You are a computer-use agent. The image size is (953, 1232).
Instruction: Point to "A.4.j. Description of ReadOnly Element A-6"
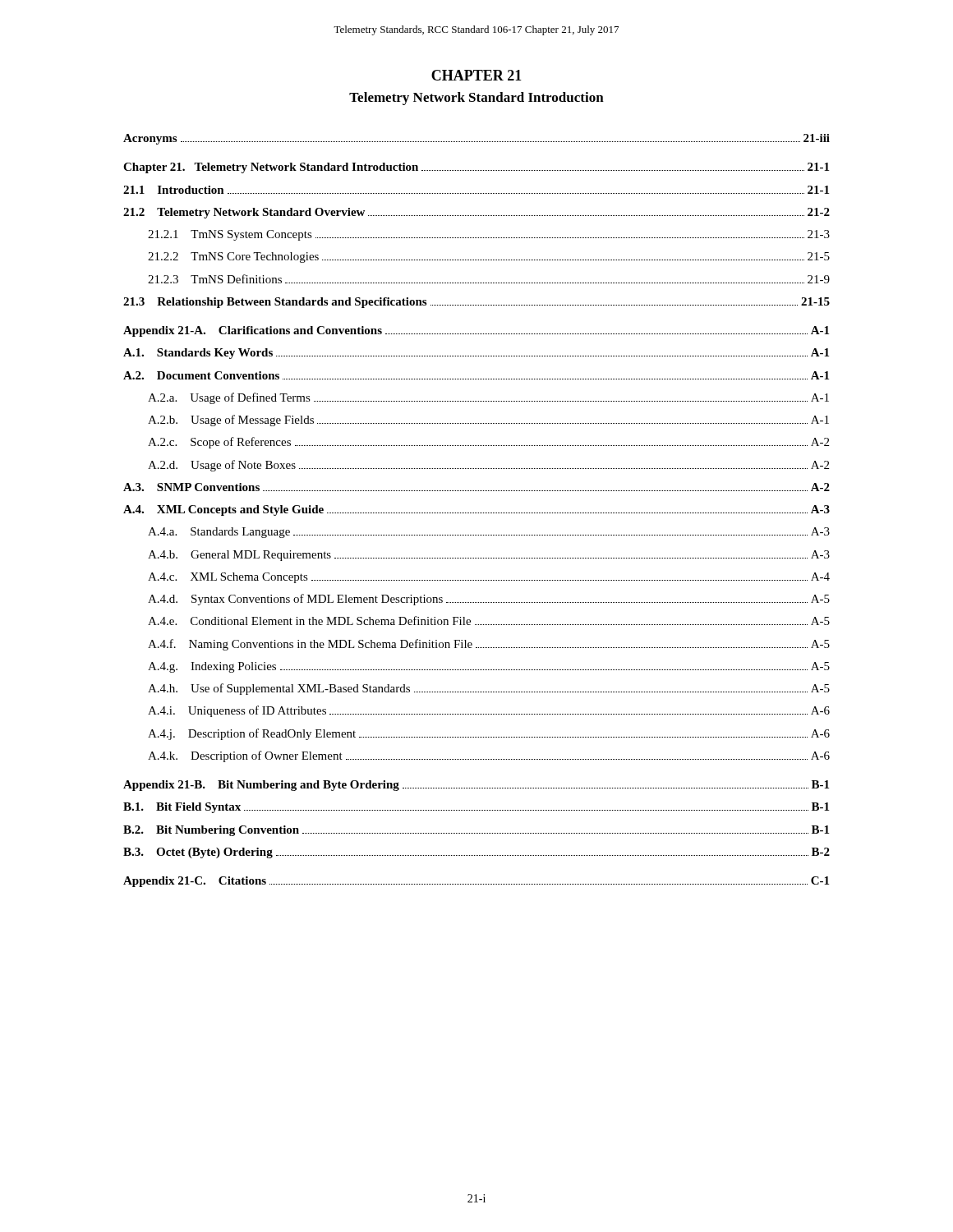pos(489,734)
